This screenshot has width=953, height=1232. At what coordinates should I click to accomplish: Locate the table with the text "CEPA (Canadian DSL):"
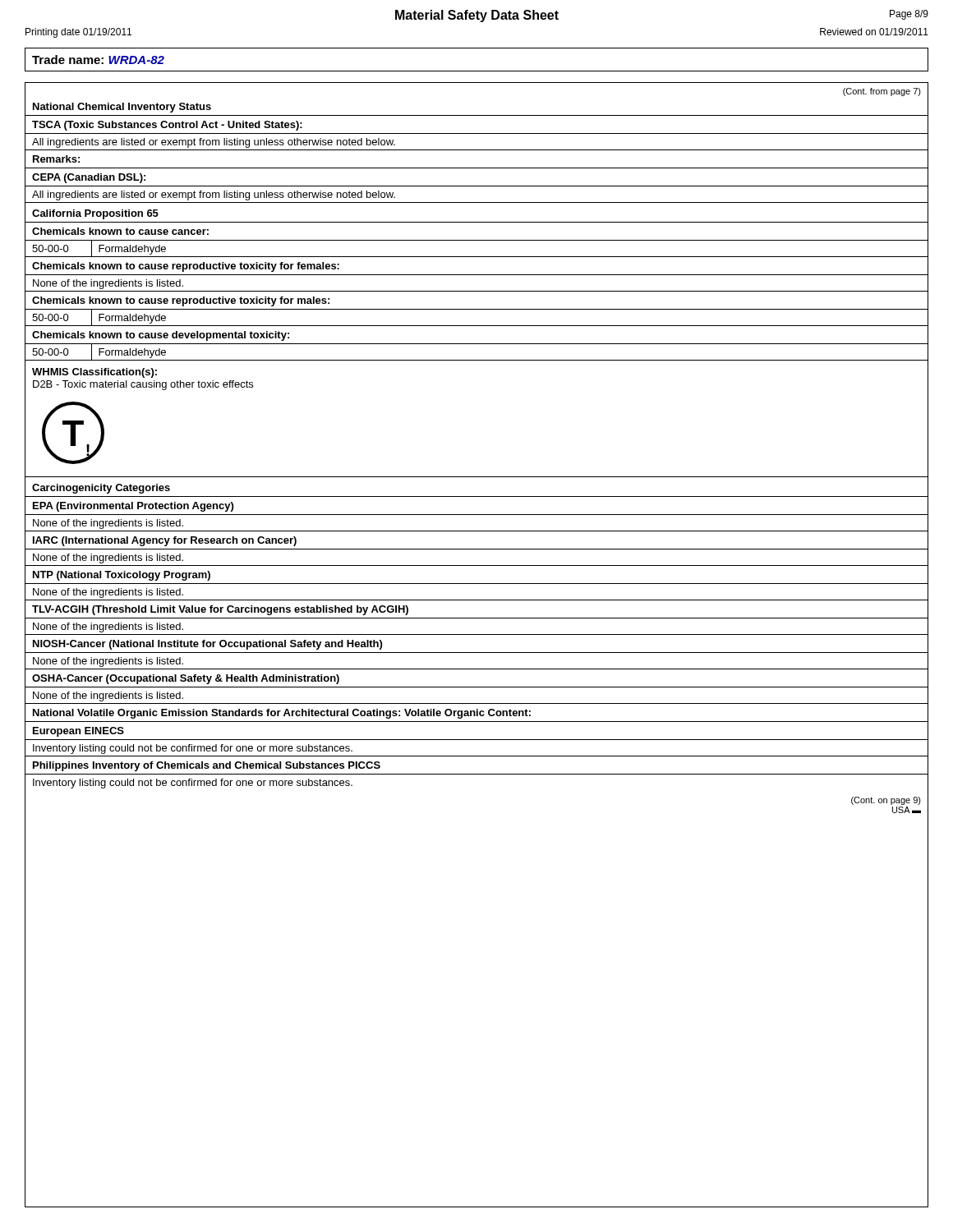476,158
